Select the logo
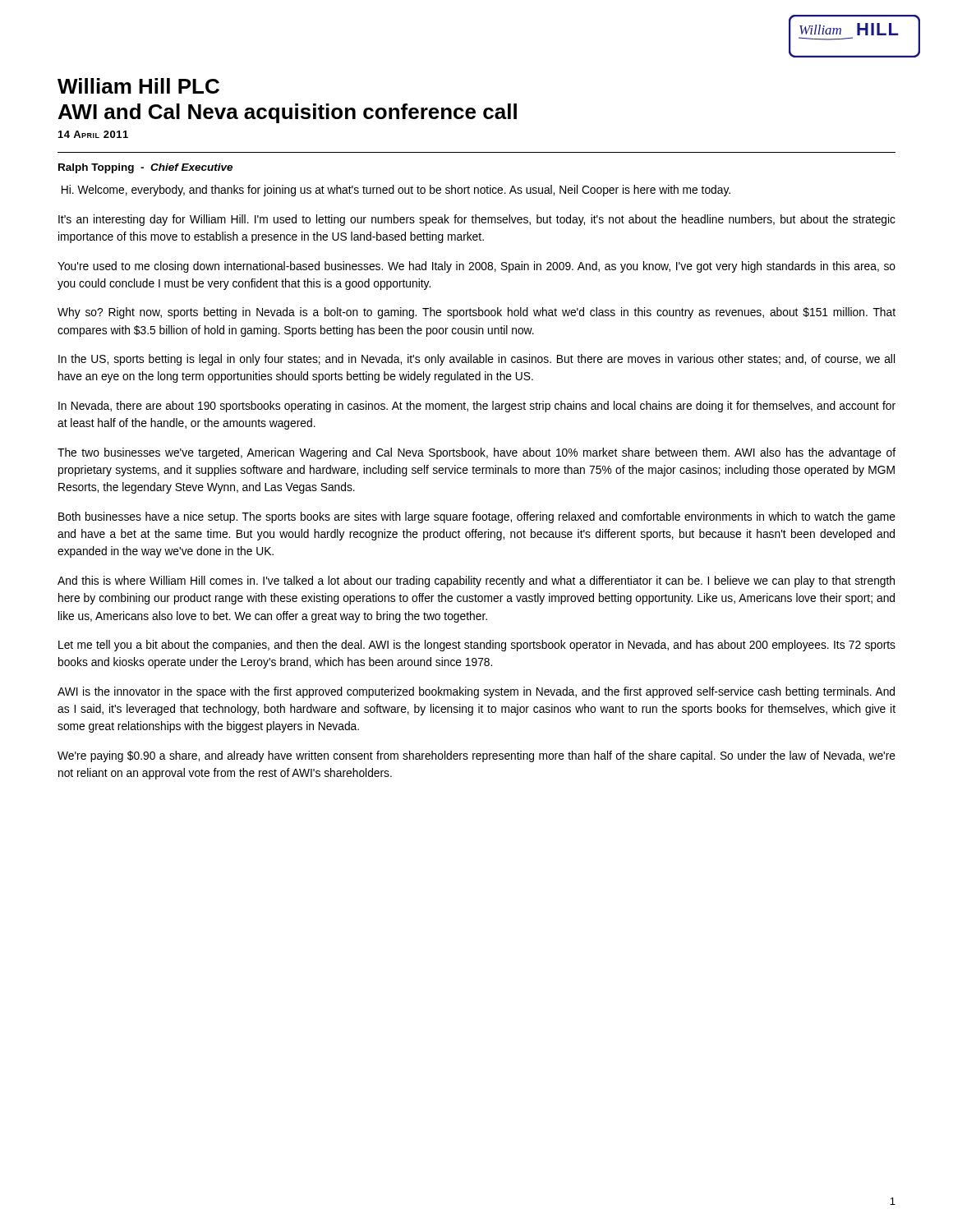 (x=854, y=37)
